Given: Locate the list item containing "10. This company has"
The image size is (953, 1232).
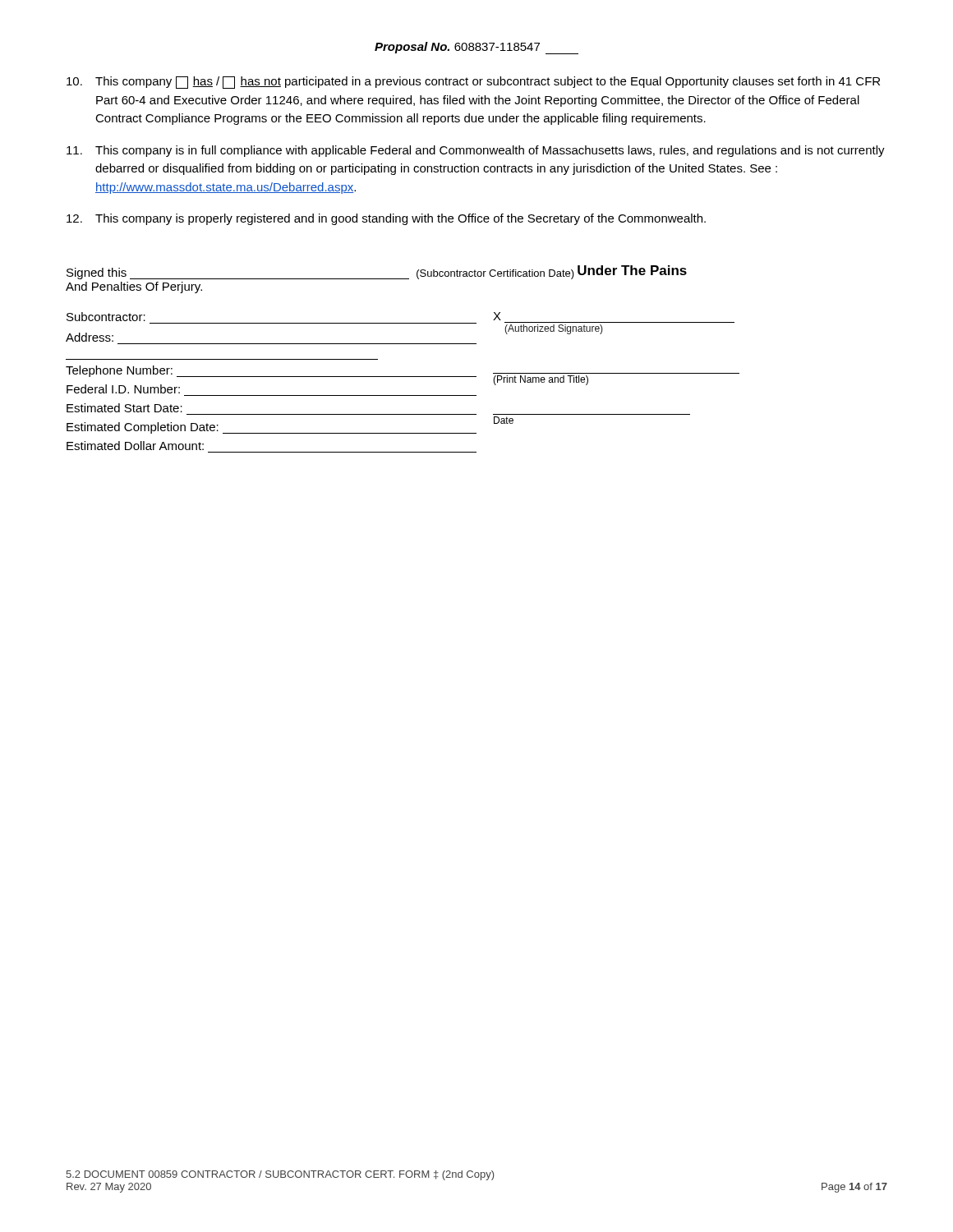Looking at the screenshot, I should coord(476,100).
